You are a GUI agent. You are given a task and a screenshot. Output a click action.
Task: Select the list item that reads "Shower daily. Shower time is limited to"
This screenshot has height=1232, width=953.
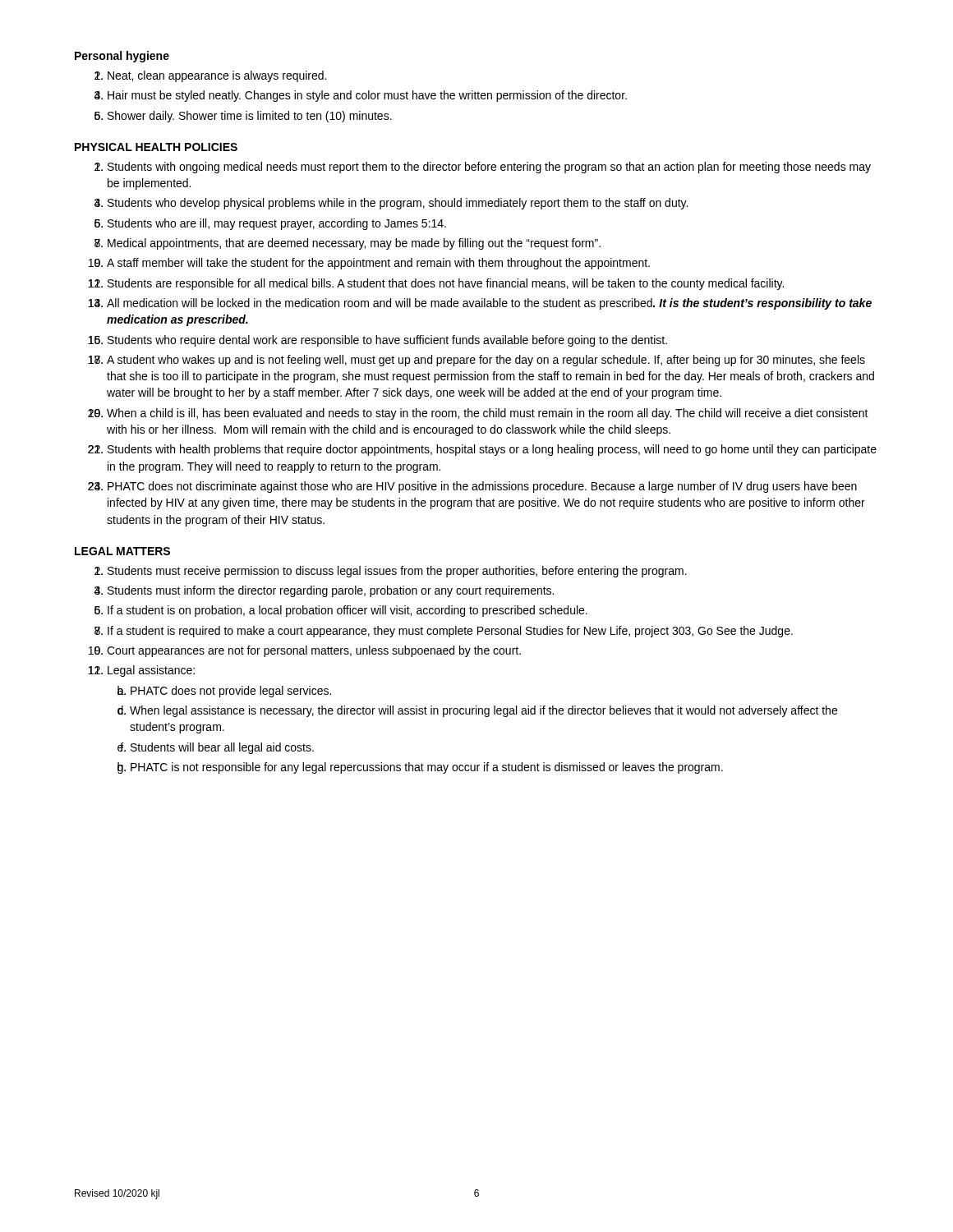point(250,117)
